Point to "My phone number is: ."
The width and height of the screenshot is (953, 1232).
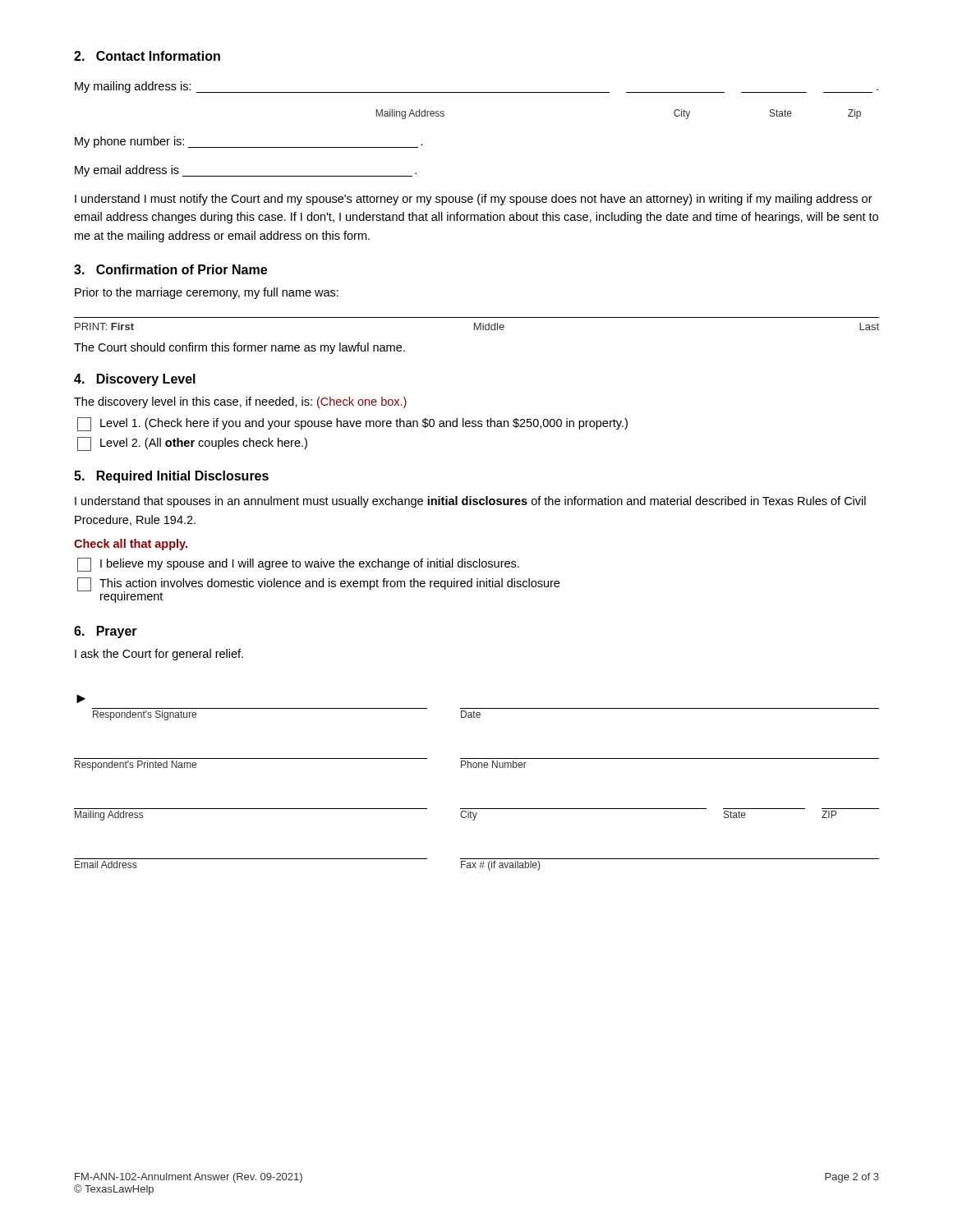tap(249, 139)
